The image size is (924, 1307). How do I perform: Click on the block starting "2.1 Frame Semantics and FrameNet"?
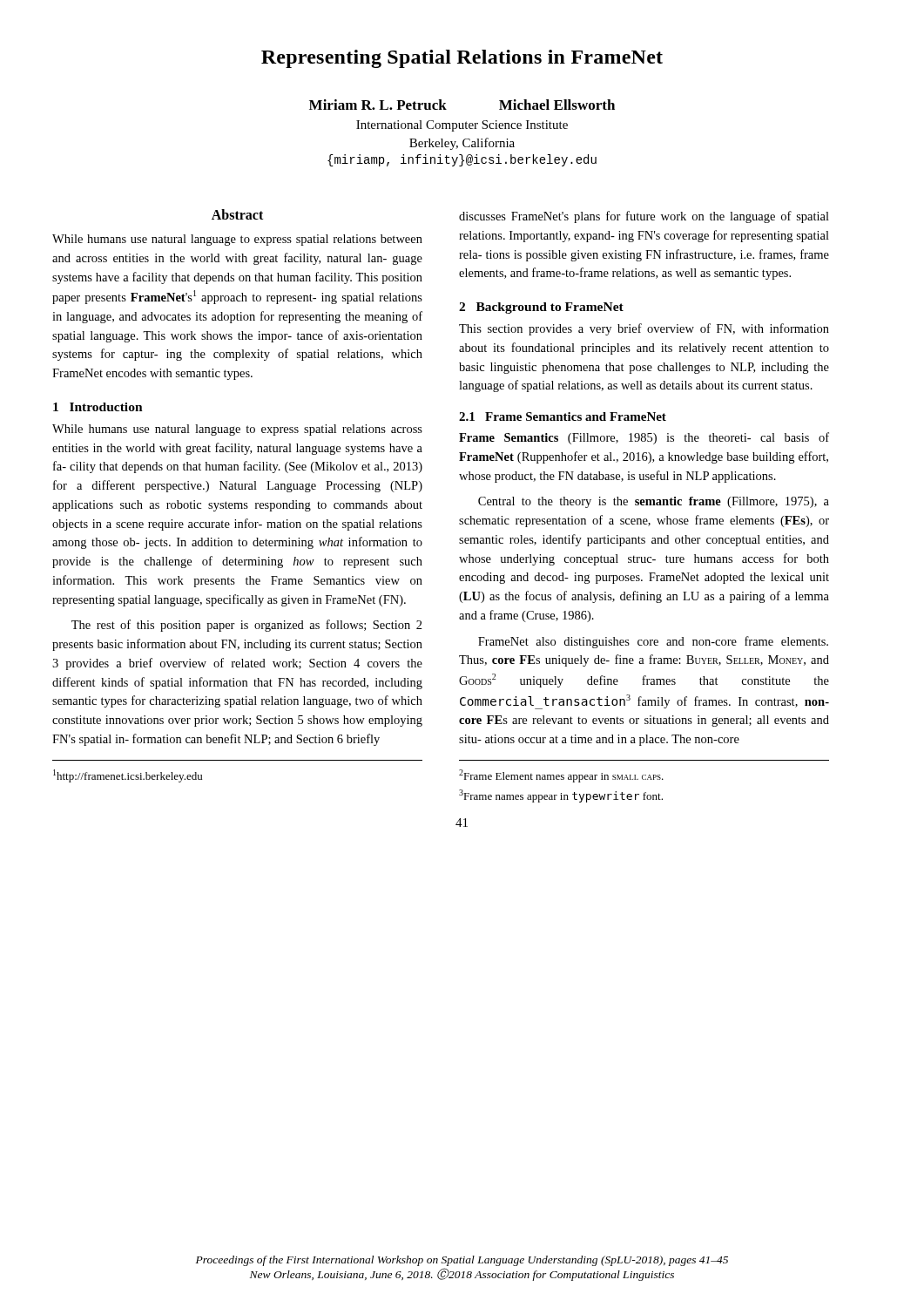(563, 416)
